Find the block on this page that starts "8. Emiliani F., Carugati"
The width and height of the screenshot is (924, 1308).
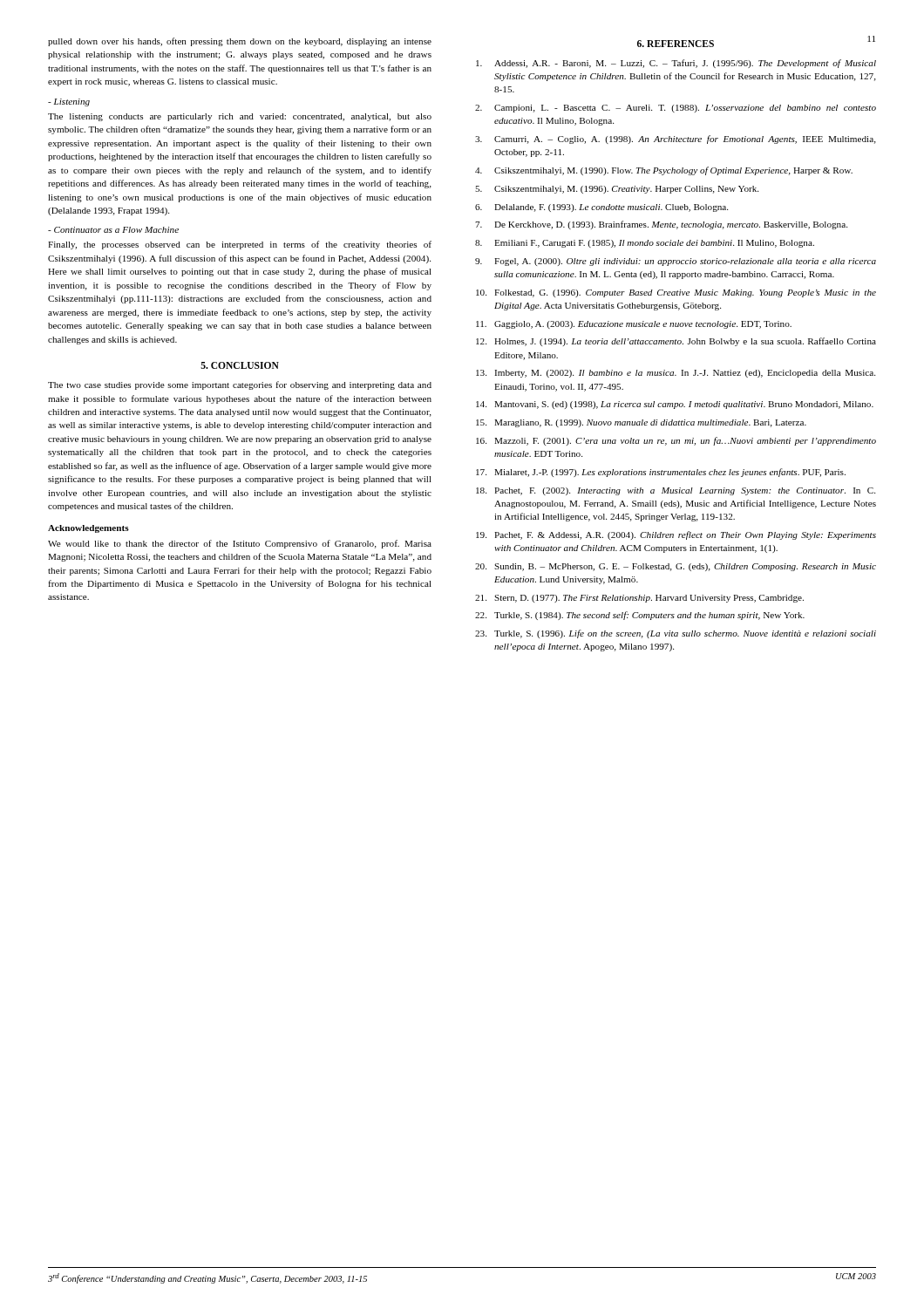click(x=676, y=243)
